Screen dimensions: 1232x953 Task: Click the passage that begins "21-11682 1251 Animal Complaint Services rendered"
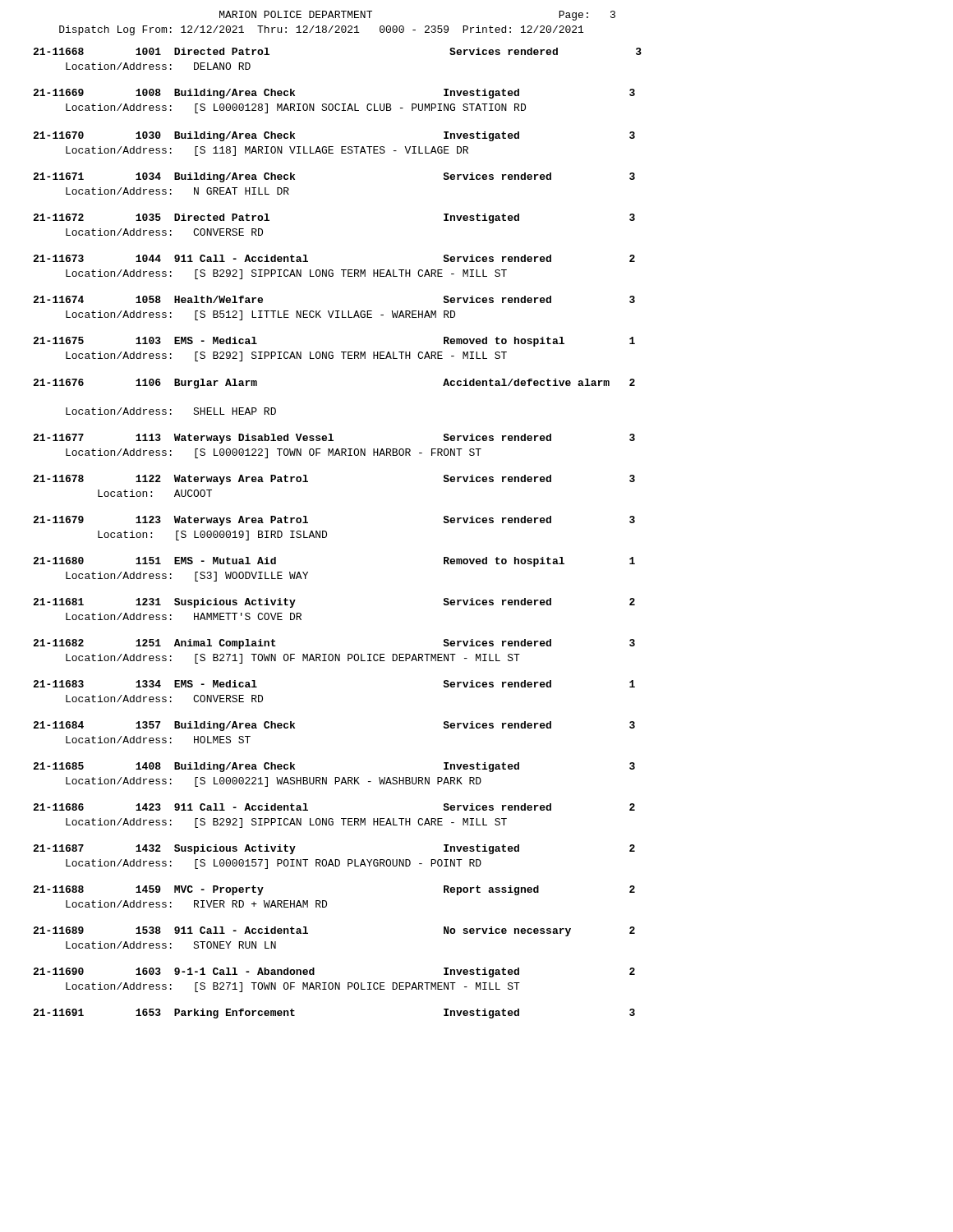click(476, 651)
